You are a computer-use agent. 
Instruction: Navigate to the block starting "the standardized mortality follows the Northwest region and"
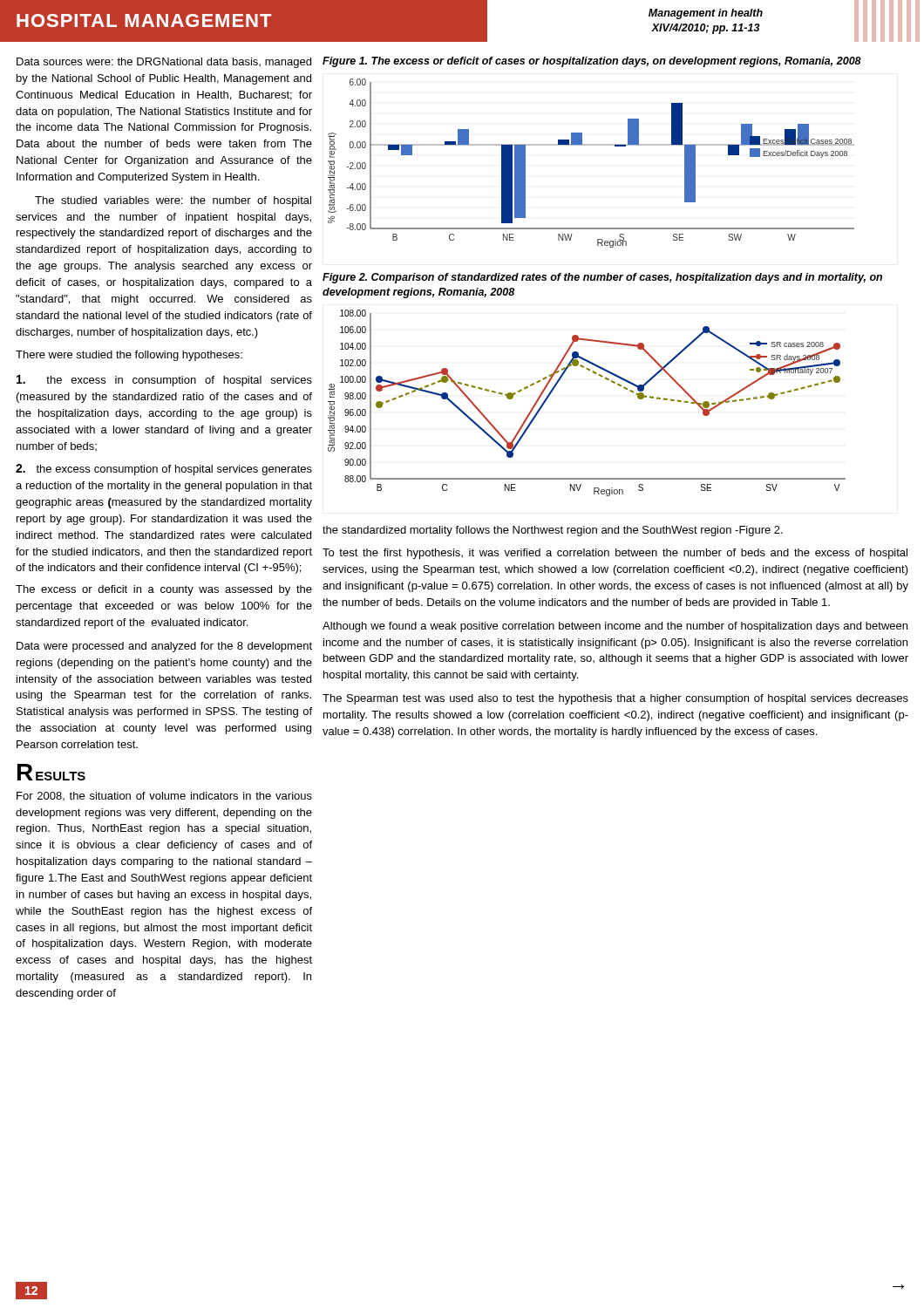615,530
